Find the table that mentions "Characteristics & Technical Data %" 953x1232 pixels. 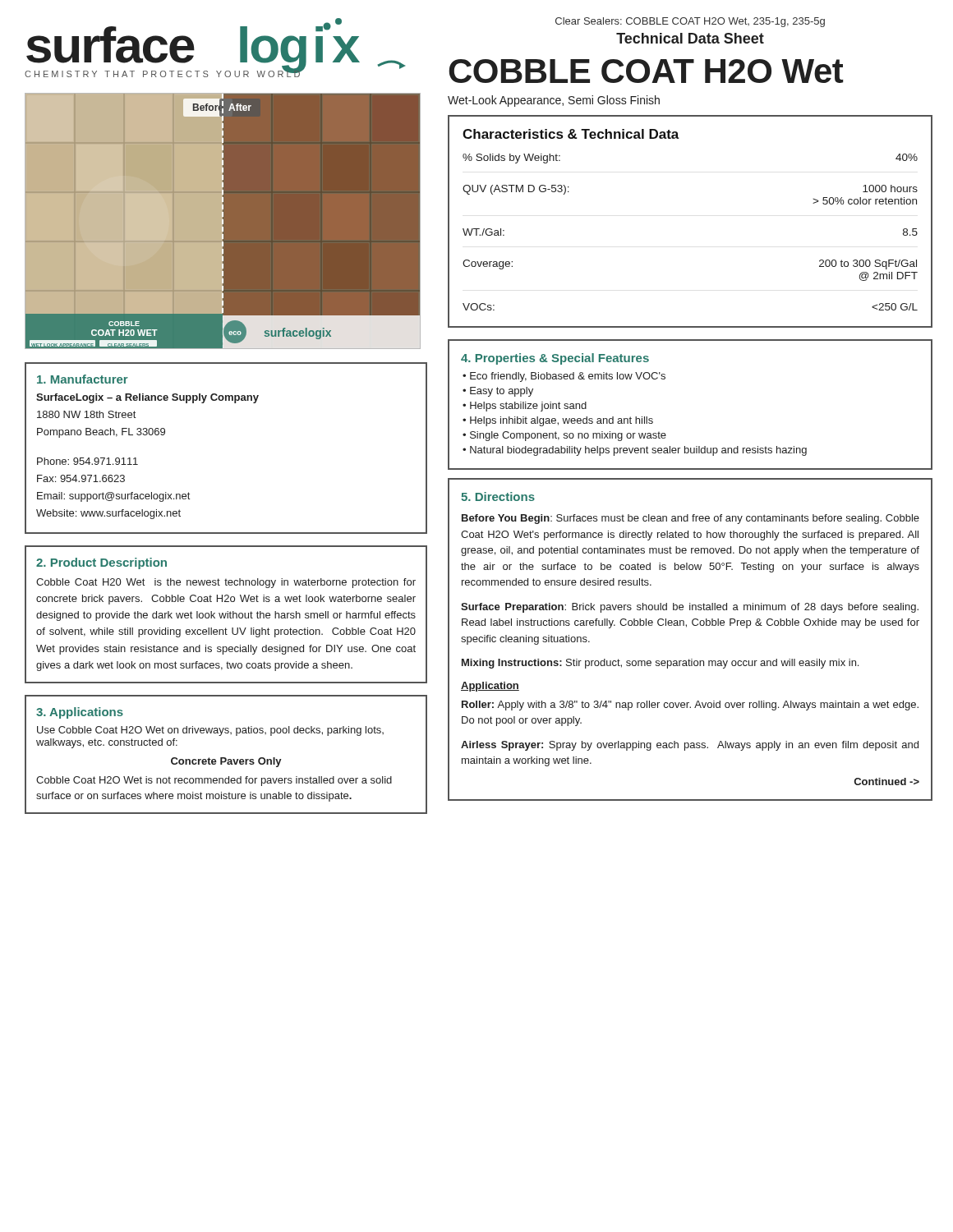pos(690,222)
